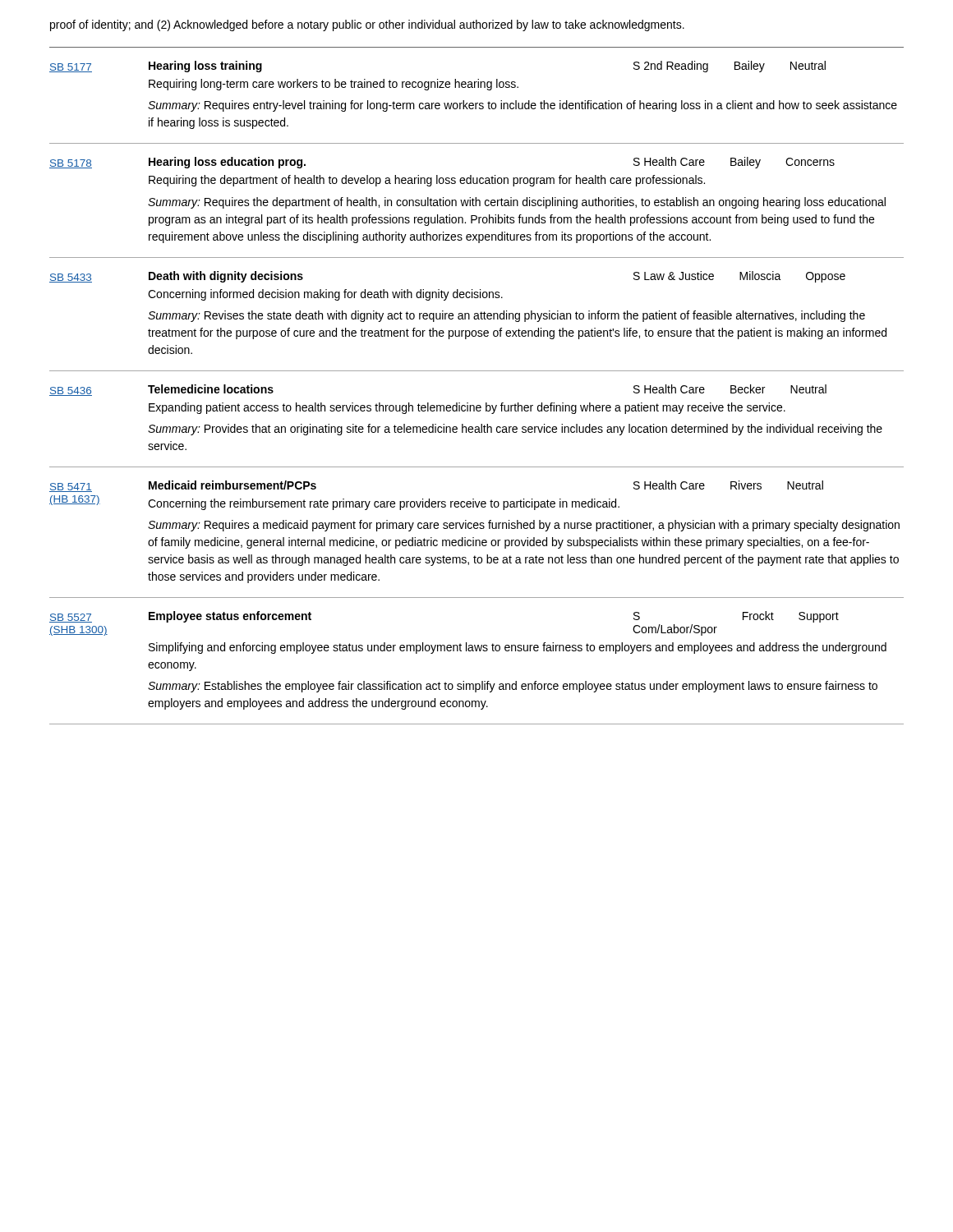The height and width of the screenshot is (1232, 953).
Task: Select the text starting "Summary: Requires a medicaid"
Action: click(524, 551)
